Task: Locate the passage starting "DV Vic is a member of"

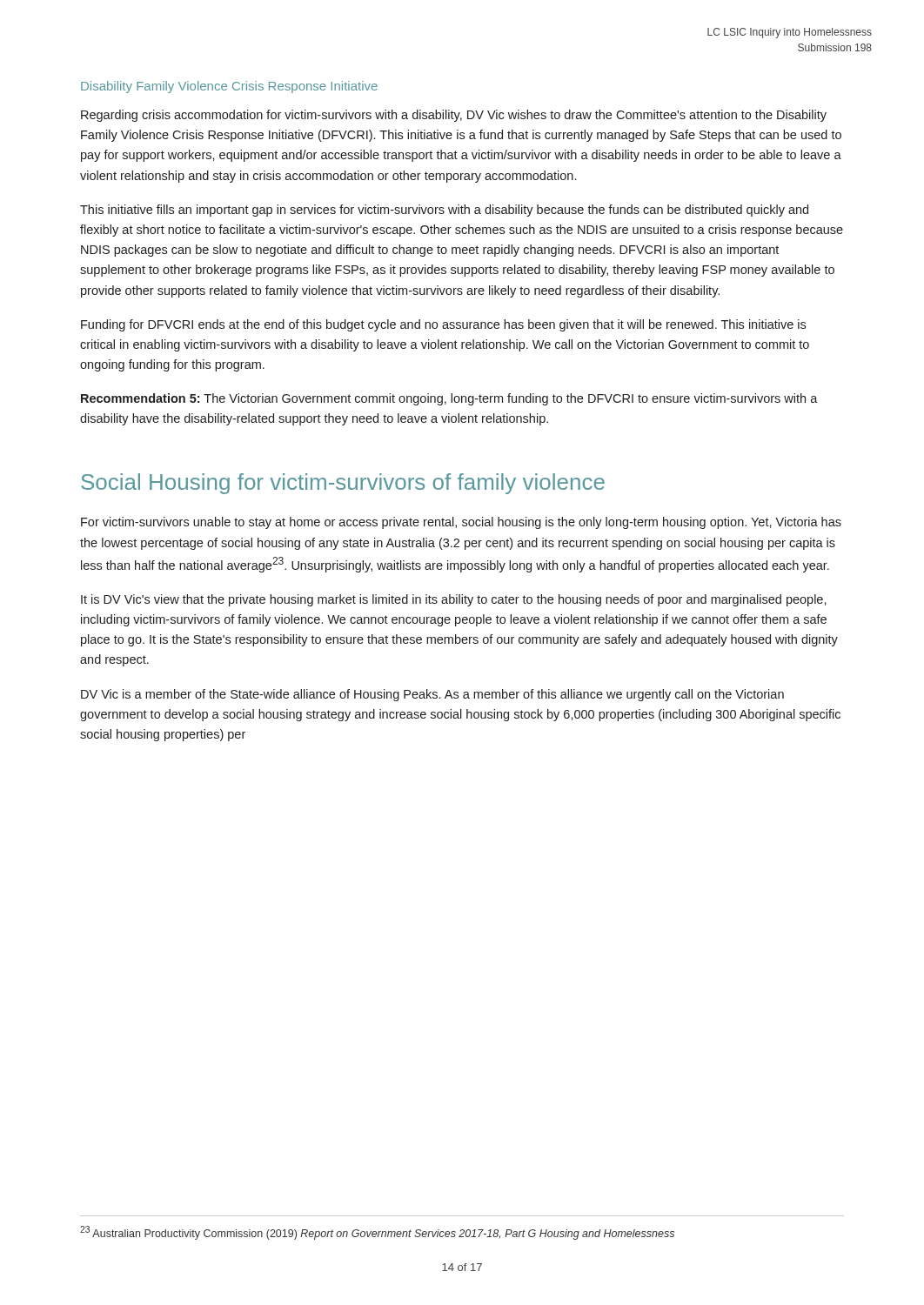Action: [460, 714]
